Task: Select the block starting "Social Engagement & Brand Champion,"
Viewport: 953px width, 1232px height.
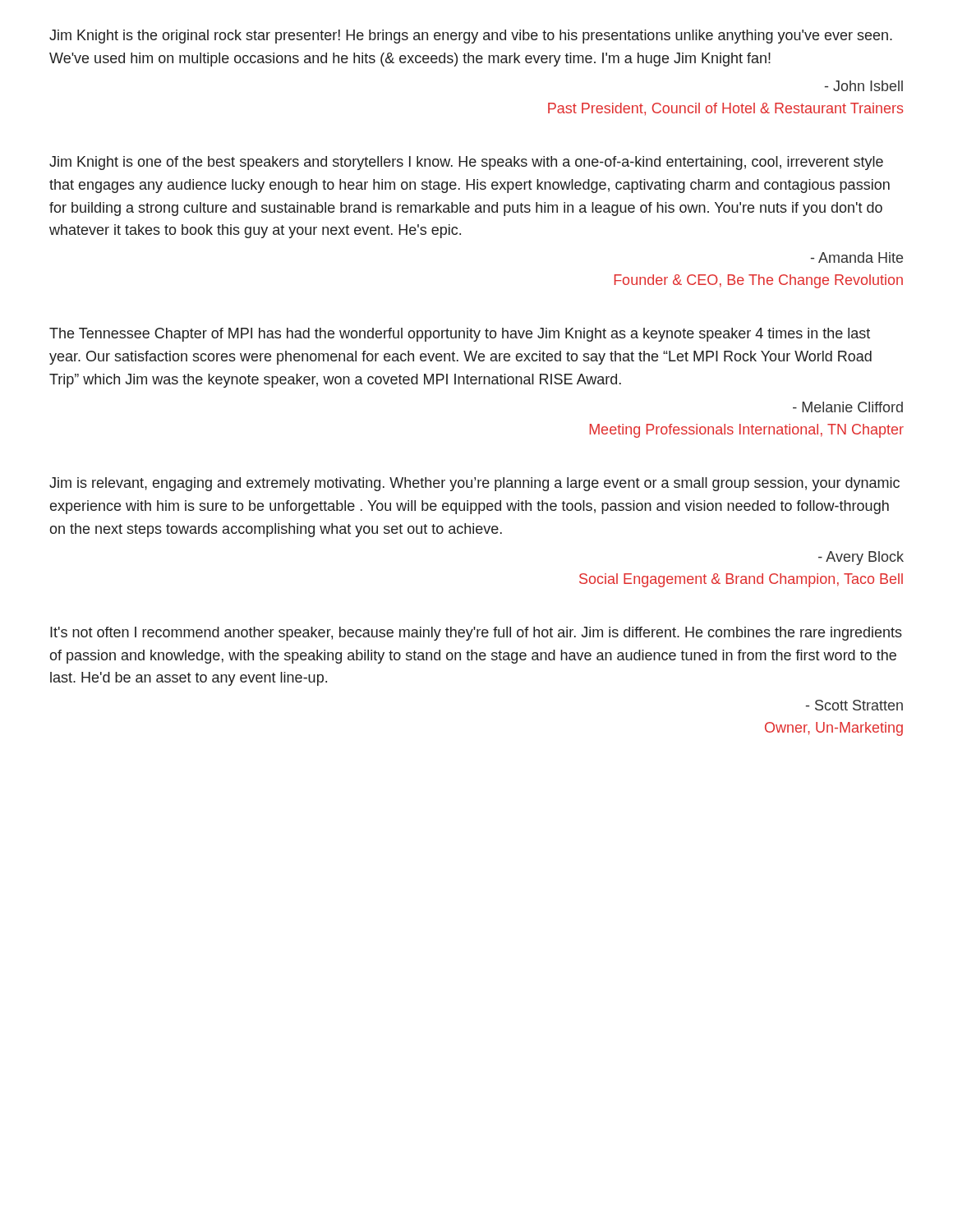Action: [741, 579]
